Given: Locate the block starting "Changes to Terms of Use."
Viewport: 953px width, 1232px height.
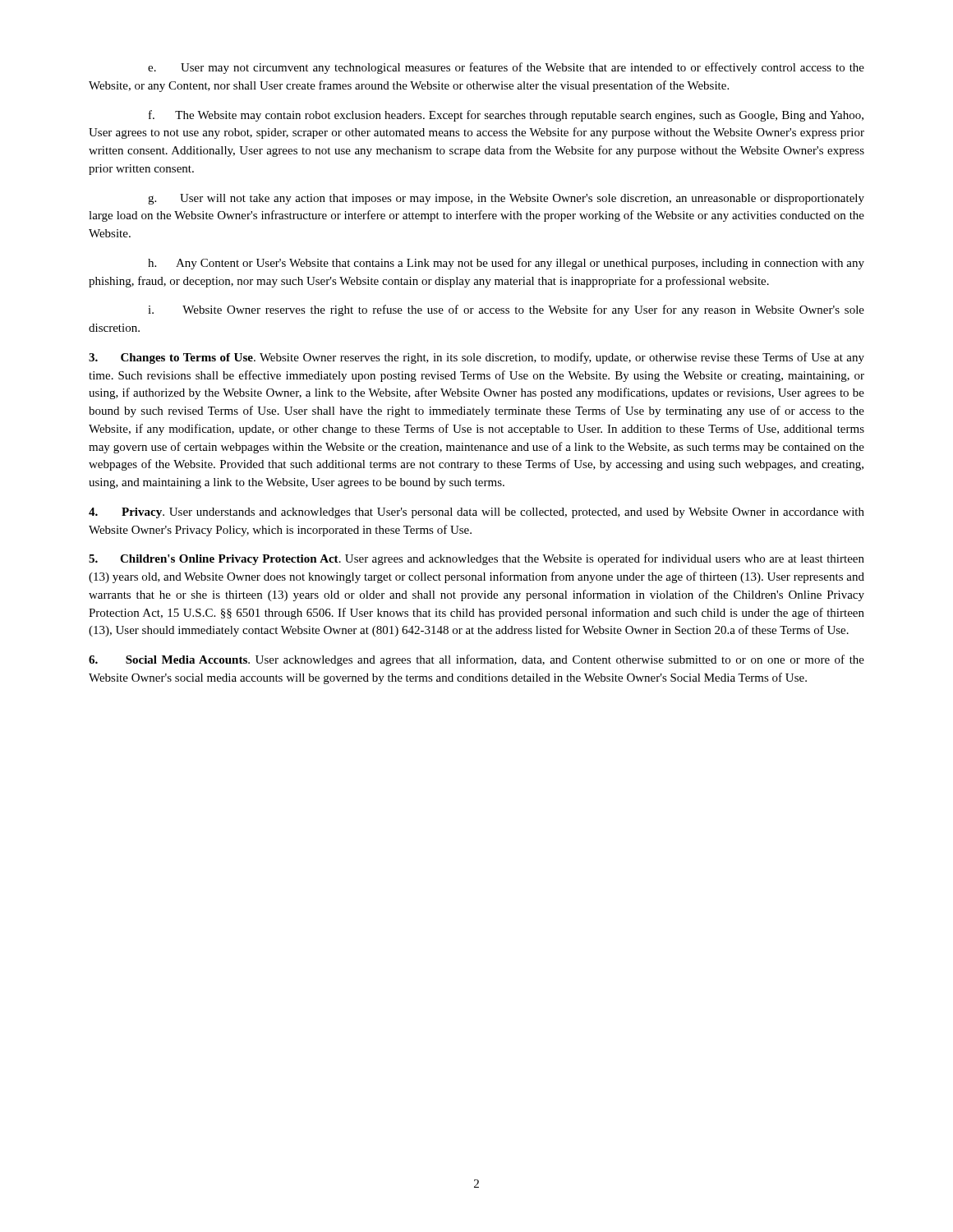Looking at the screenshot, I should pyautogui.click(x=476, y=420).
